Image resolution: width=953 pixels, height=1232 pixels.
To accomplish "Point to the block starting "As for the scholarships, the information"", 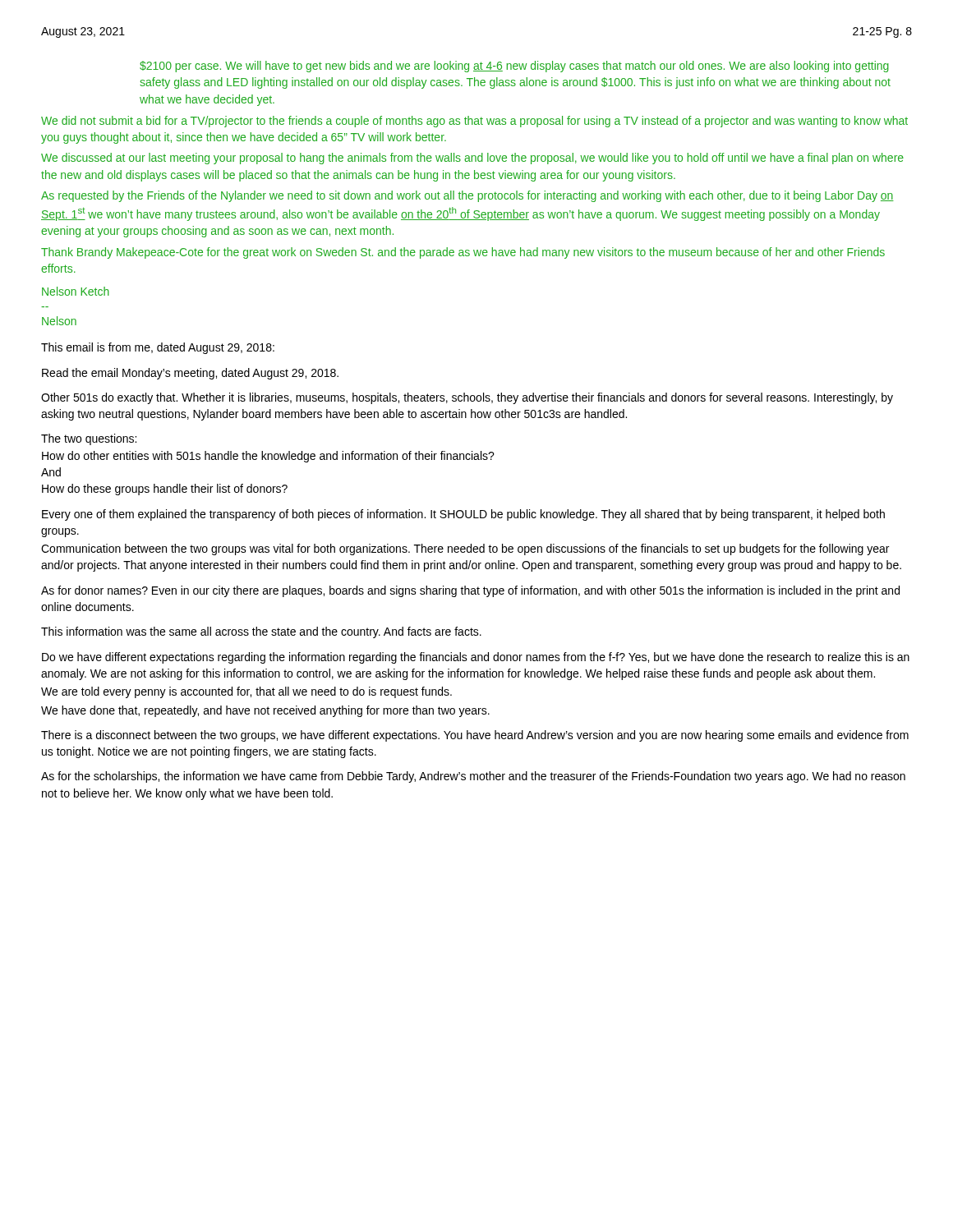I will 473,785.
